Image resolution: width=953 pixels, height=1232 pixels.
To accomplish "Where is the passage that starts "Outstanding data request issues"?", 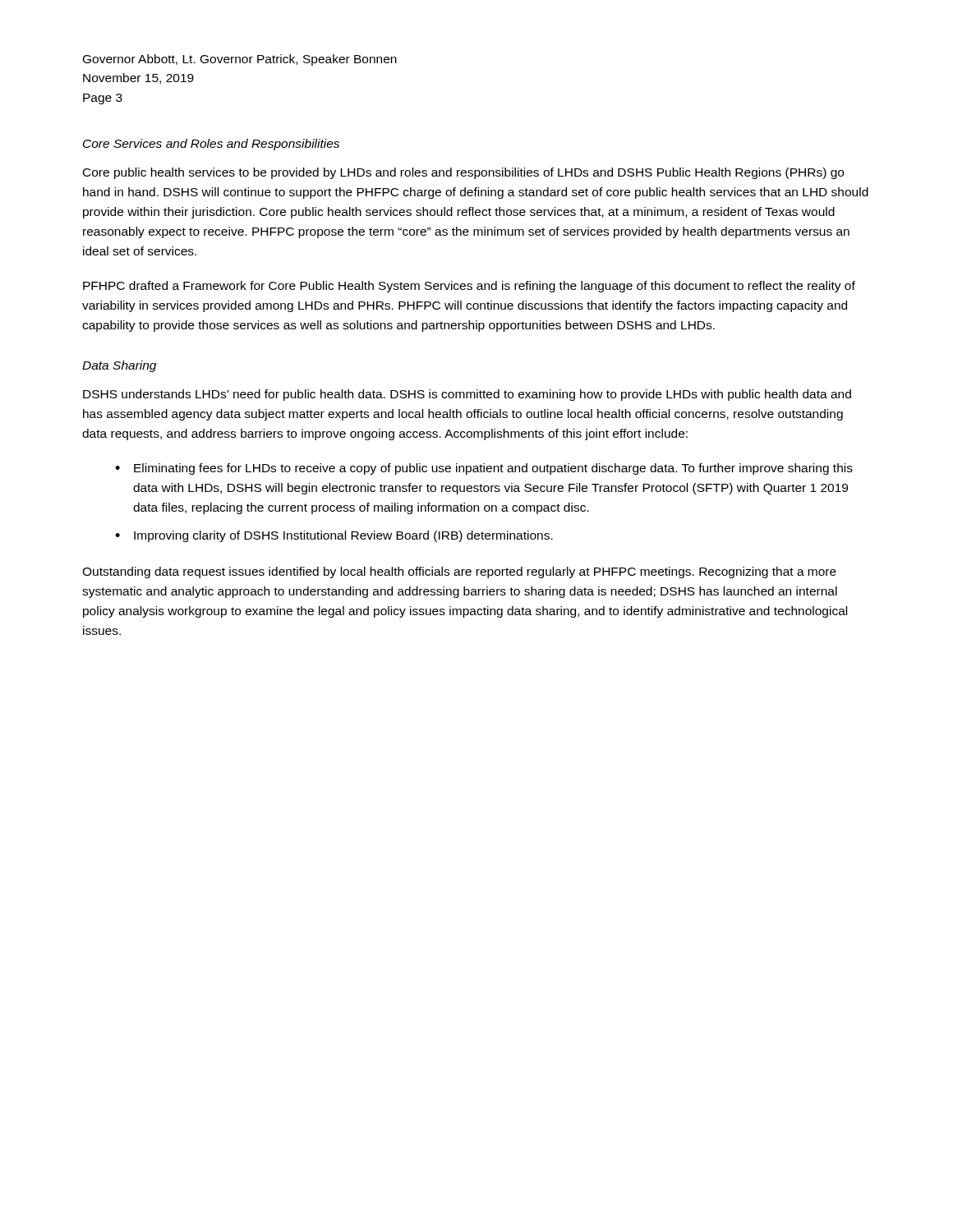I will pos(465,601).
